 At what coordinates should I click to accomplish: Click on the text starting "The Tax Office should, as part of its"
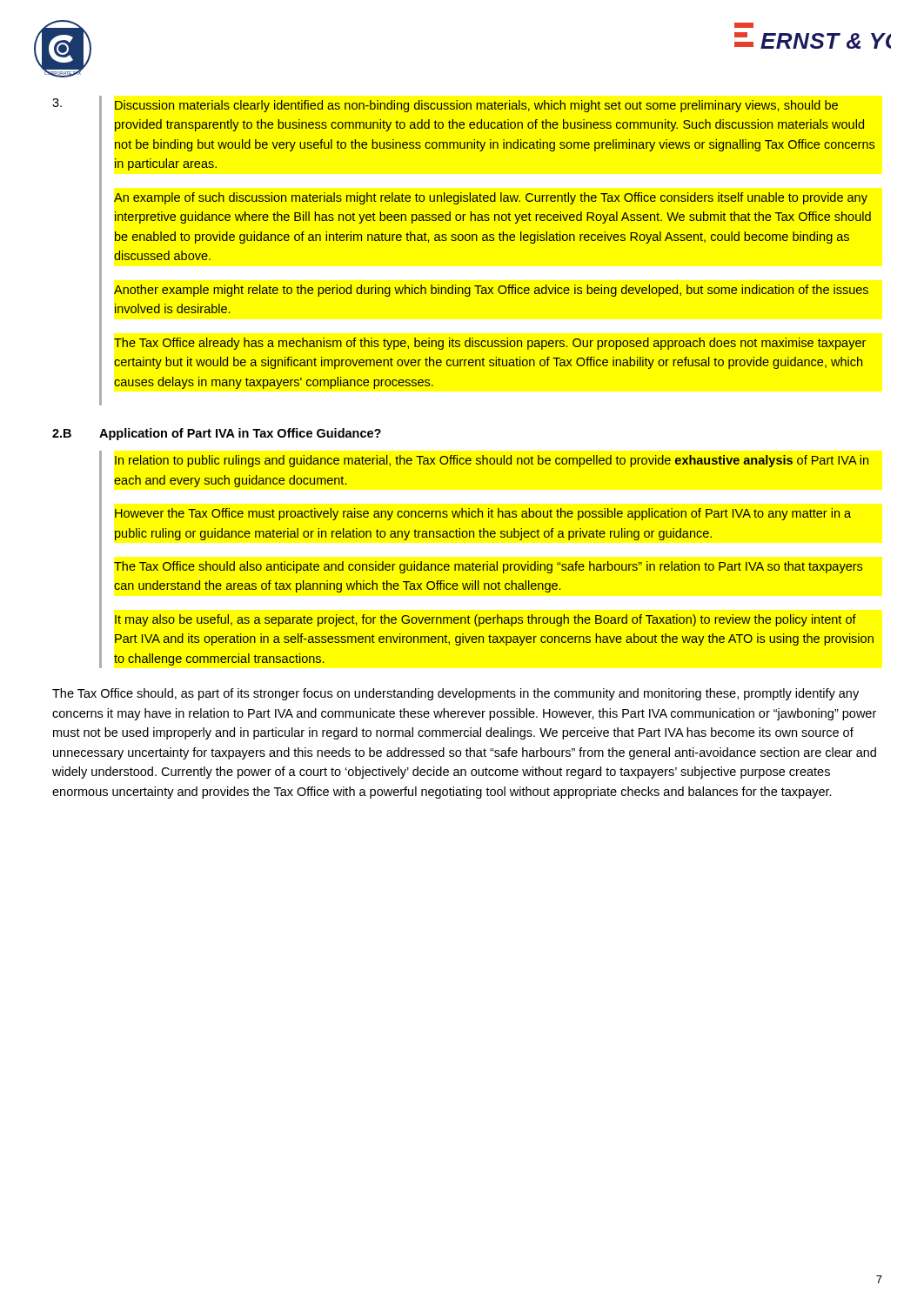467,743
